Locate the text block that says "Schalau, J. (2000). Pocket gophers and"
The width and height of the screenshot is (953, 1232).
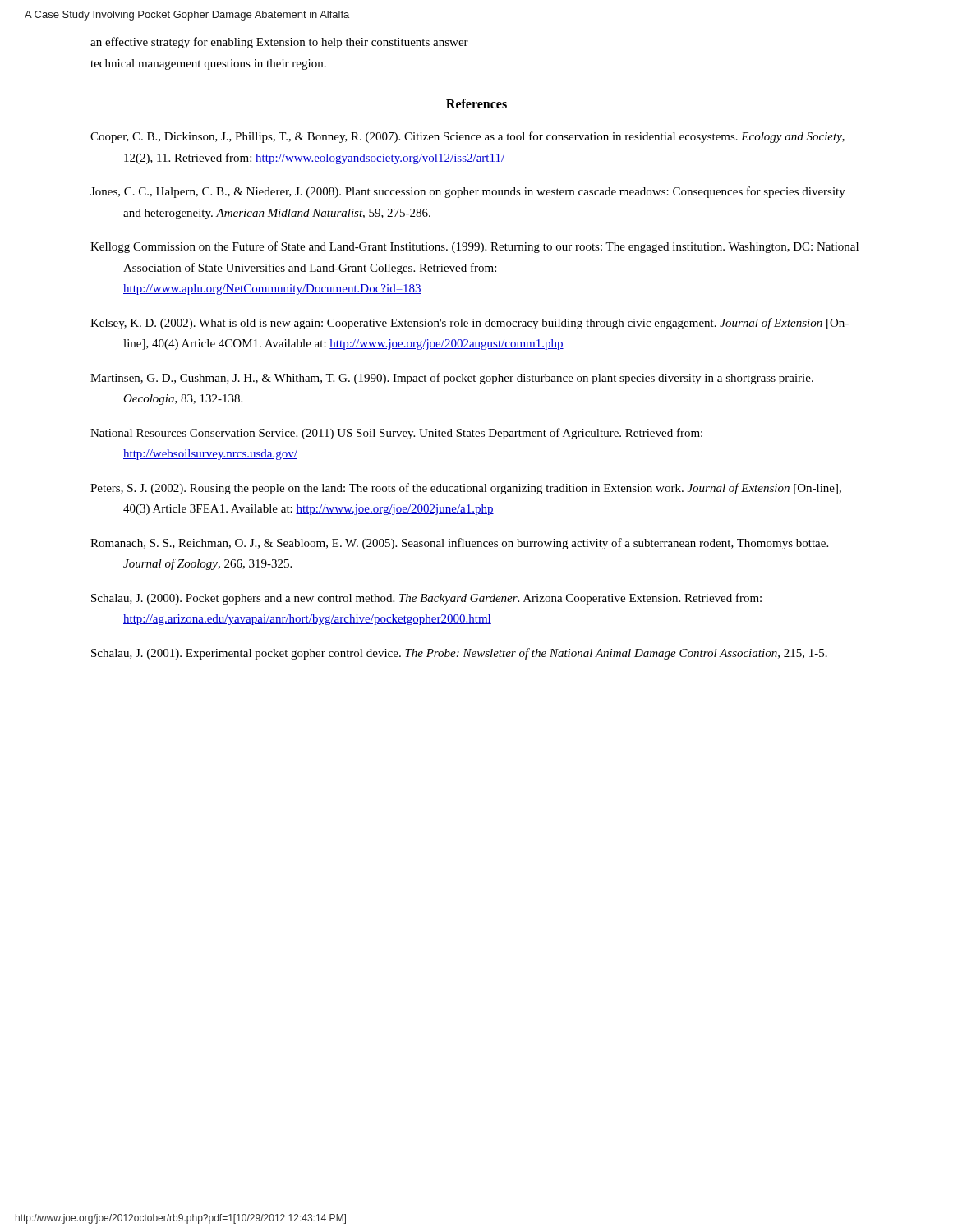426,608
